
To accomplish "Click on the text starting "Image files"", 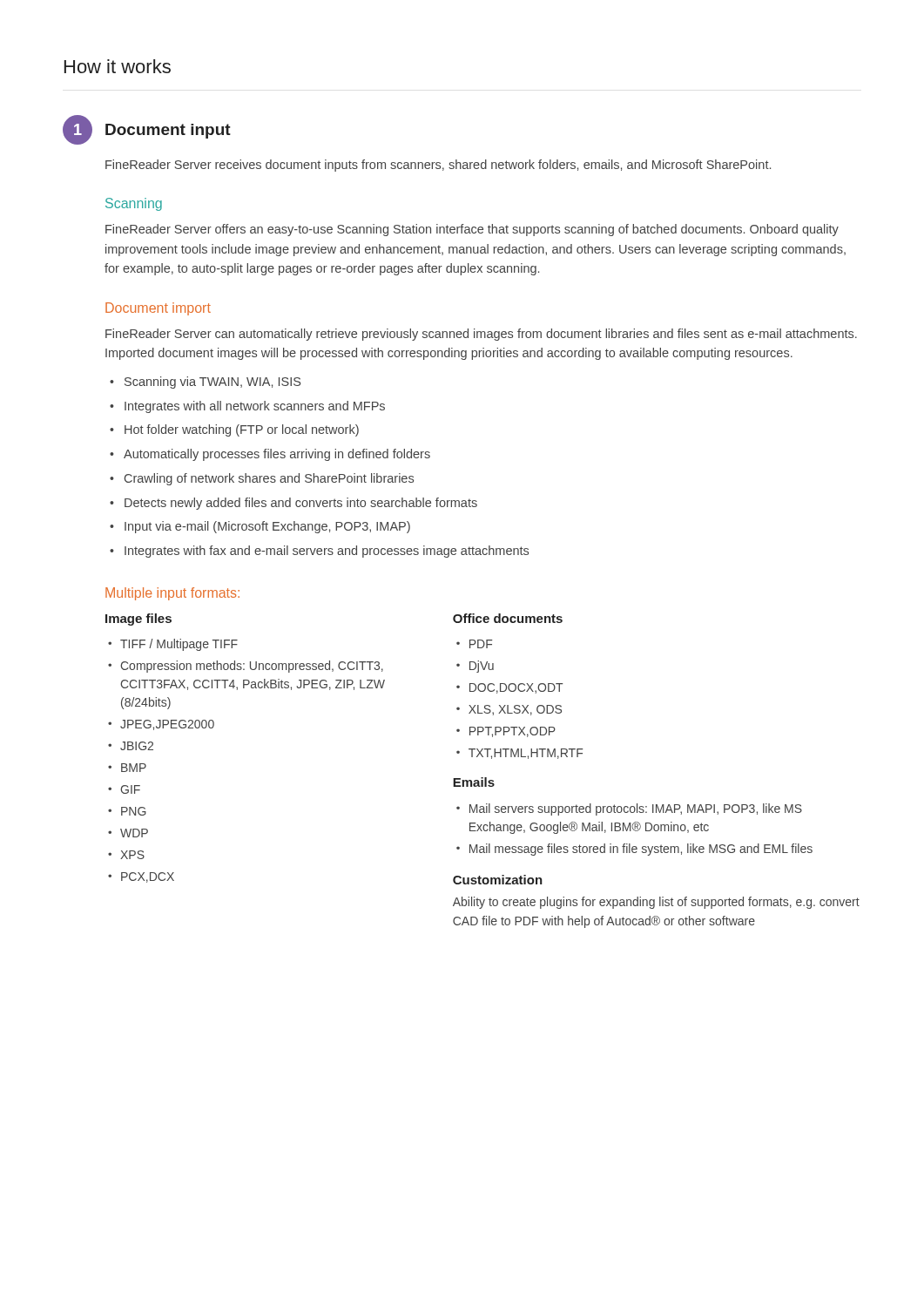I will click(x=138, y=620).
